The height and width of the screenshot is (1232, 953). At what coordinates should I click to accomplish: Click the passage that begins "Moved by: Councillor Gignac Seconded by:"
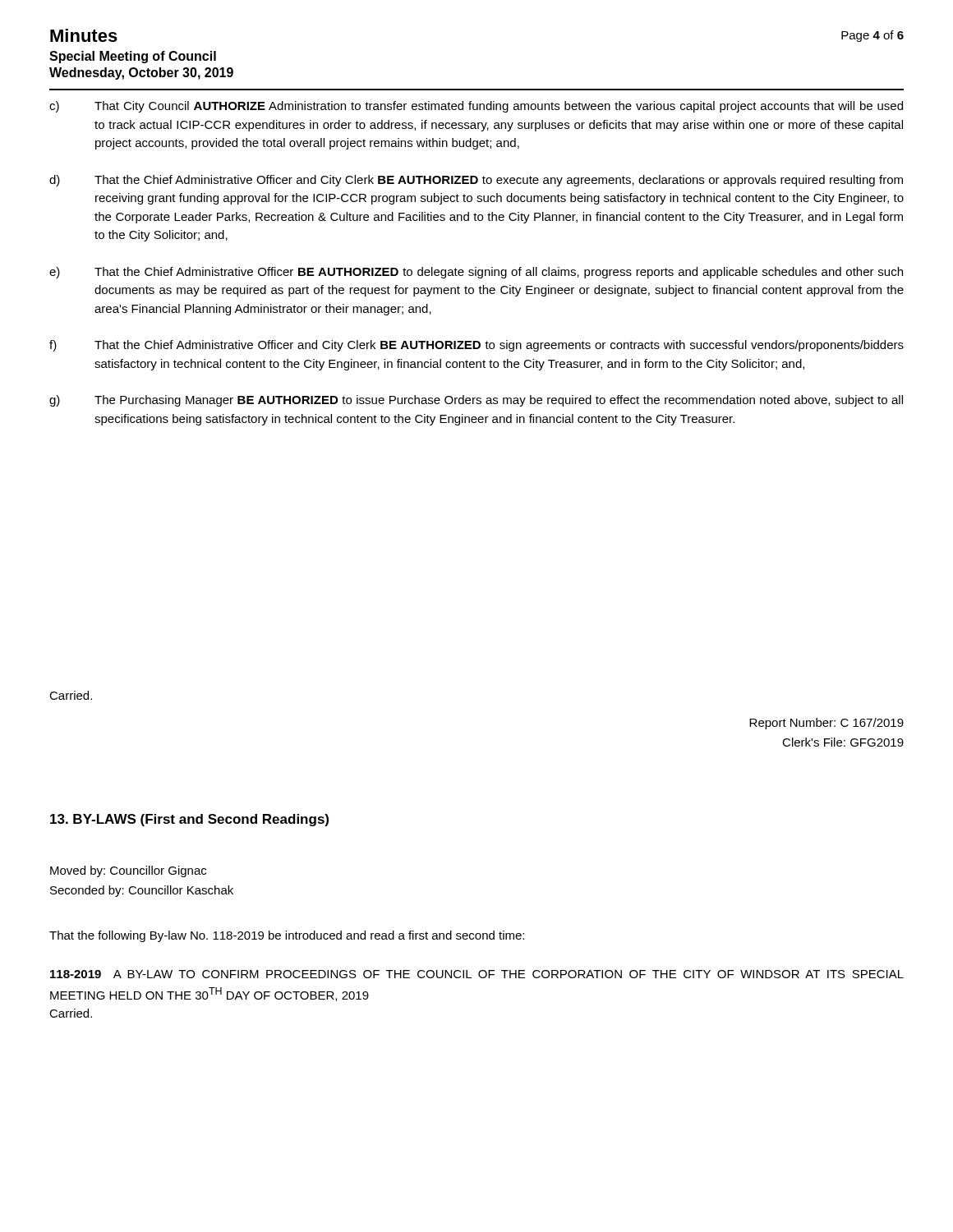pyautogui.click(x=141, y=880)
